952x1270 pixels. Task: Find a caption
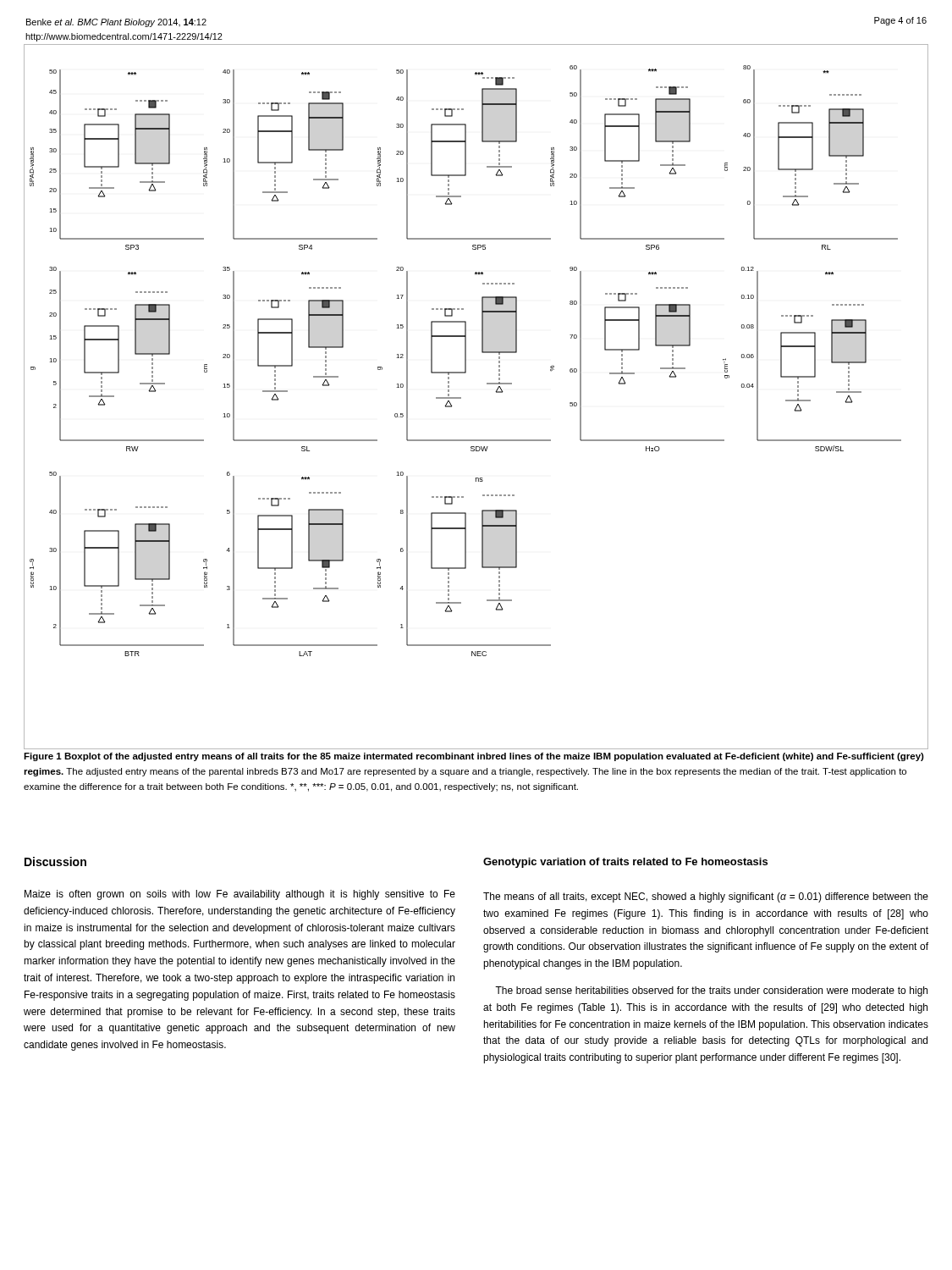(474, 771)
